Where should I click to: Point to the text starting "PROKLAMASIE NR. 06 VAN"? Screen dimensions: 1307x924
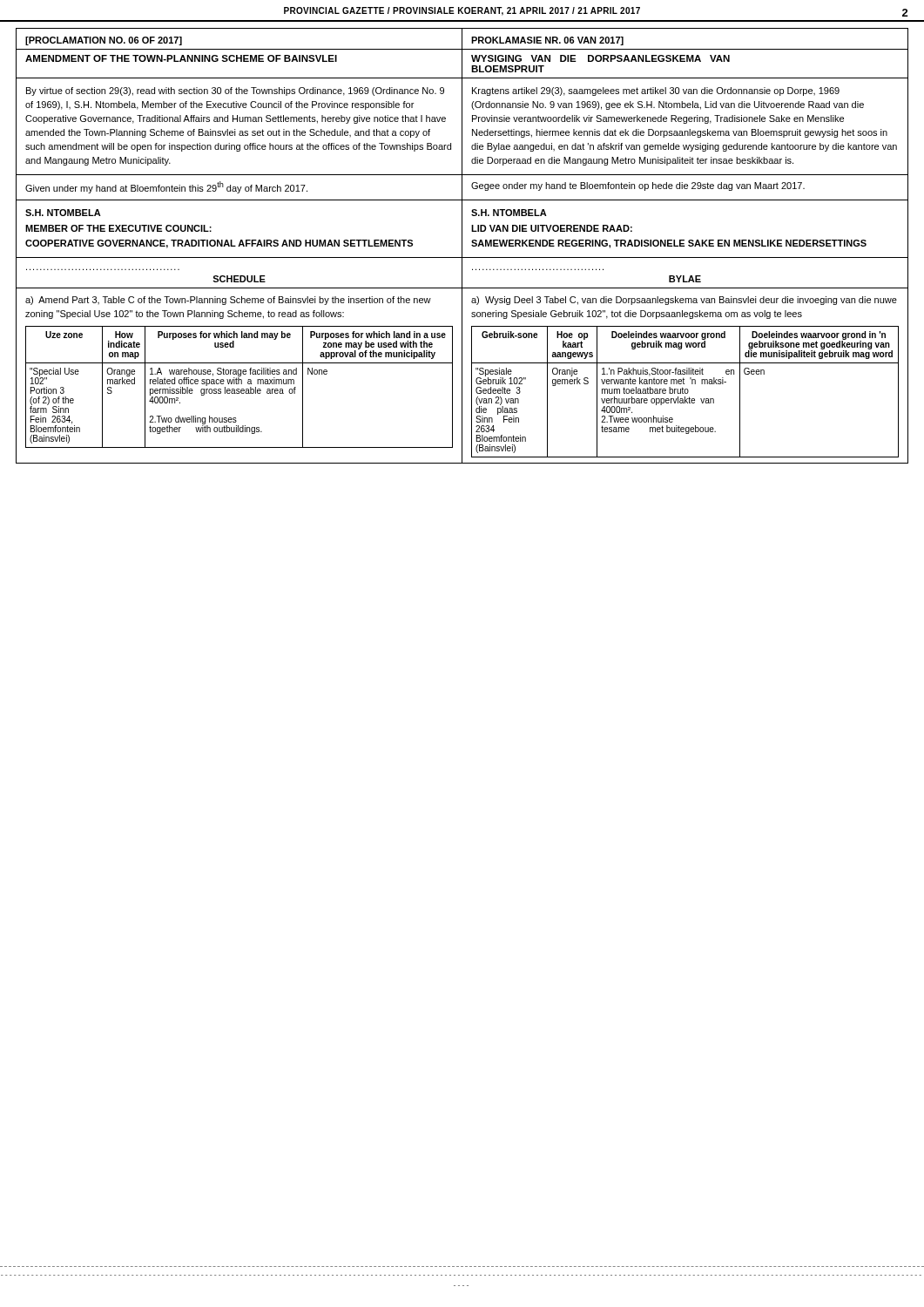(x=547, y=40)
